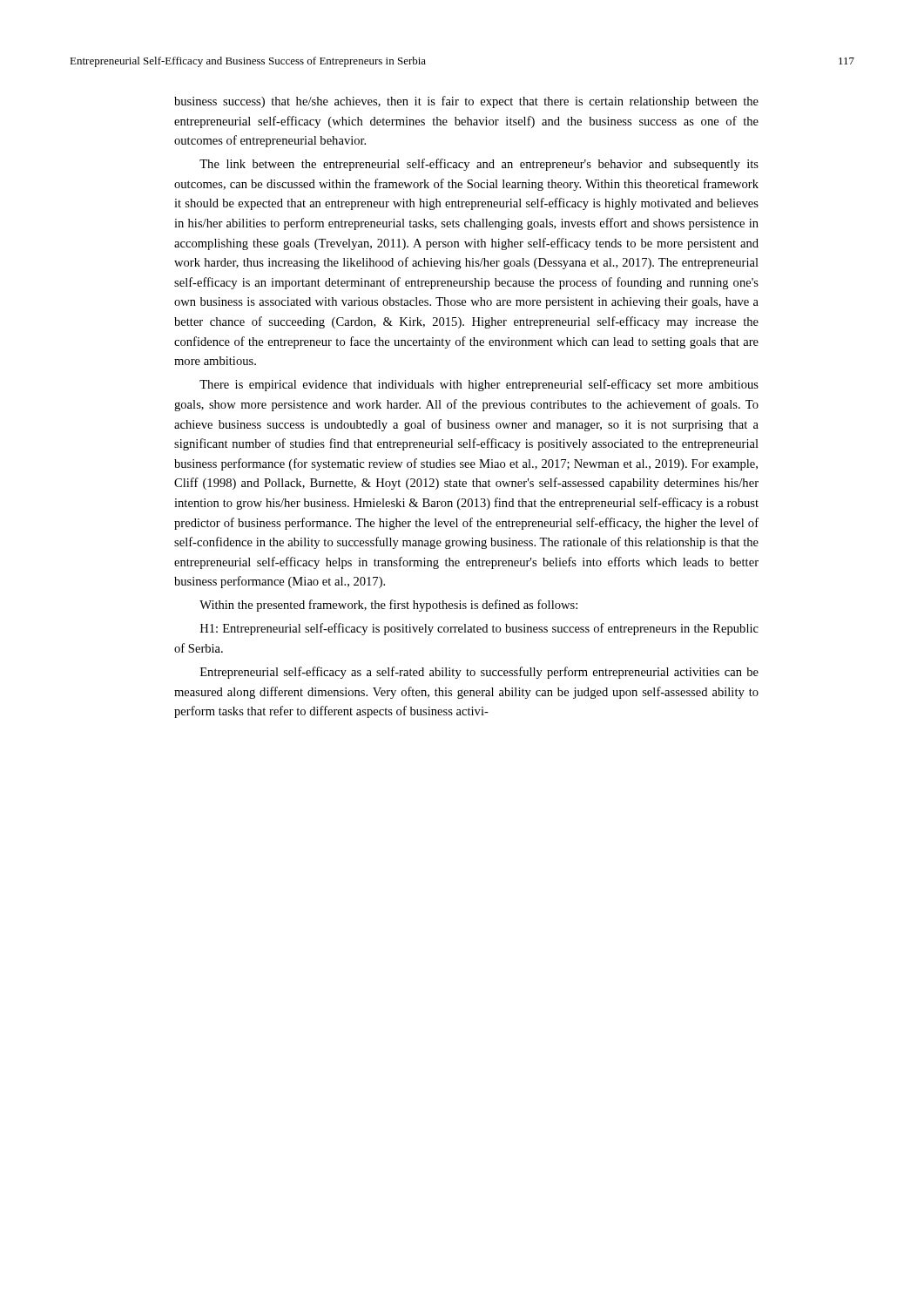Click on the text block that says "Entrepreneurial self-efficacy as a"
Image resolution: width=924 pixels, height=1307 pixels.
pyautogui.click(x=466, y=692)
